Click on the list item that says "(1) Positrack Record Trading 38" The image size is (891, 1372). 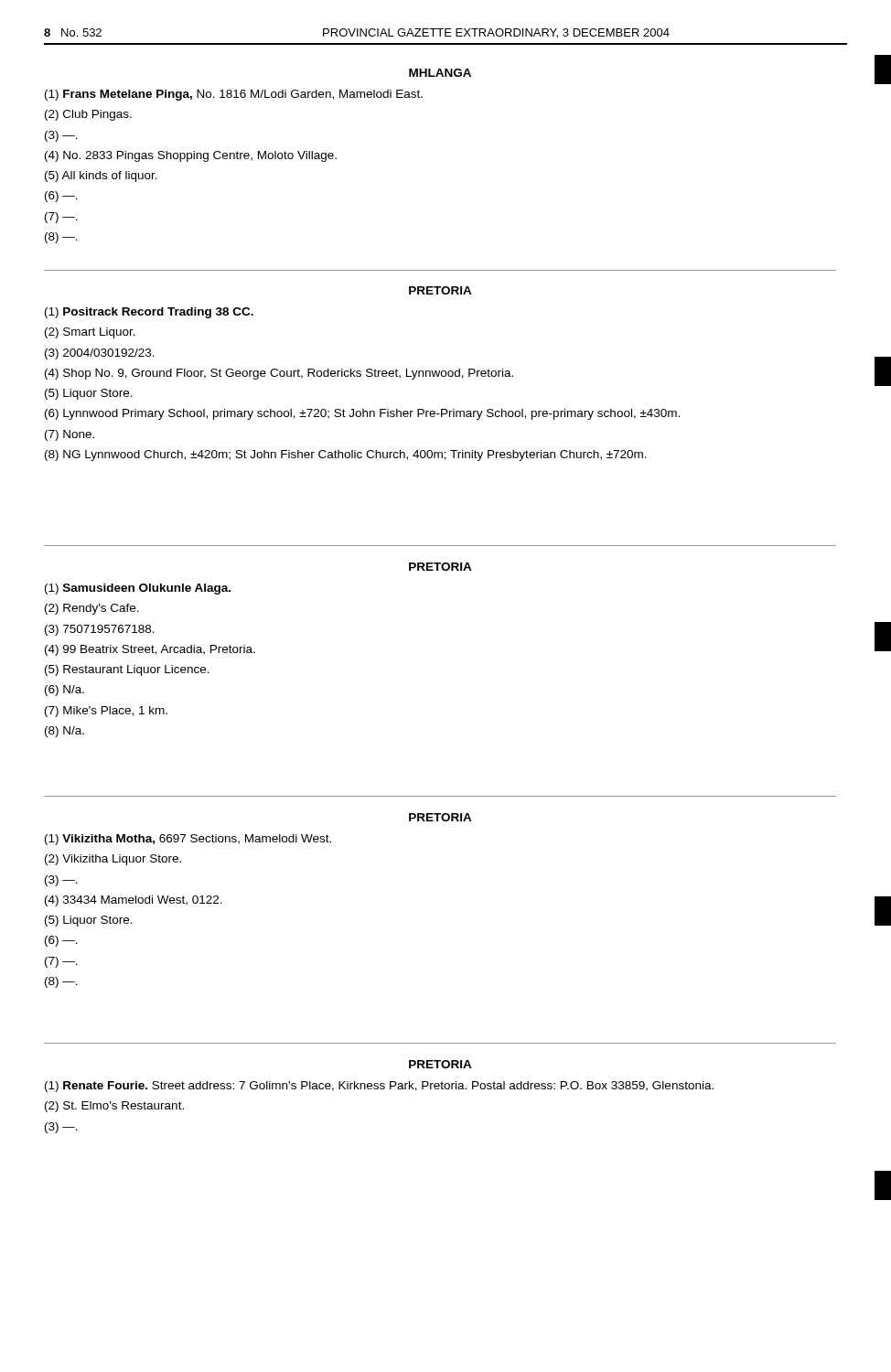coord(149,311)
